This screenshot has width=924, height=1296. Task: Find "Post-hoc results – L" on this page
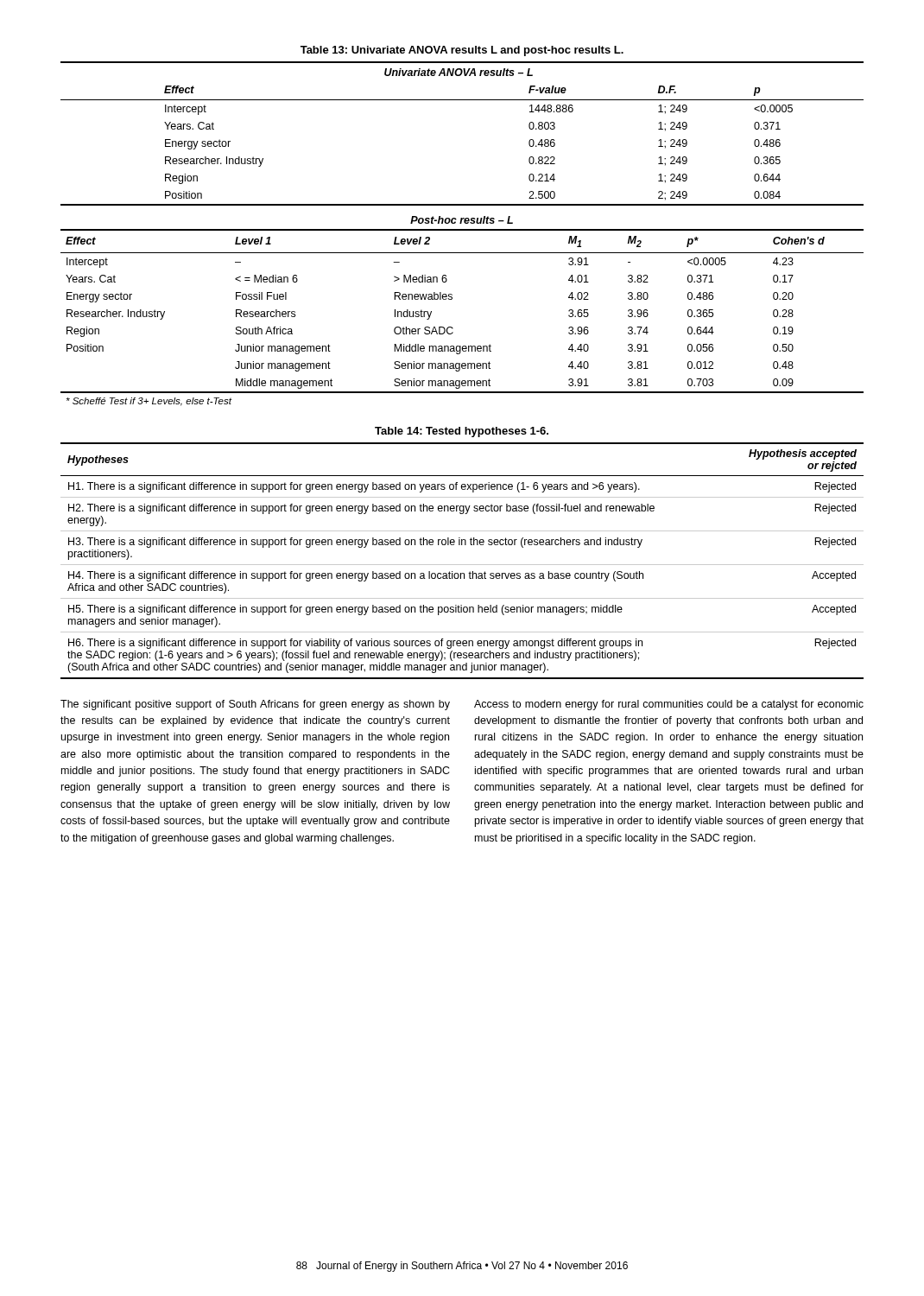[462, 220]
